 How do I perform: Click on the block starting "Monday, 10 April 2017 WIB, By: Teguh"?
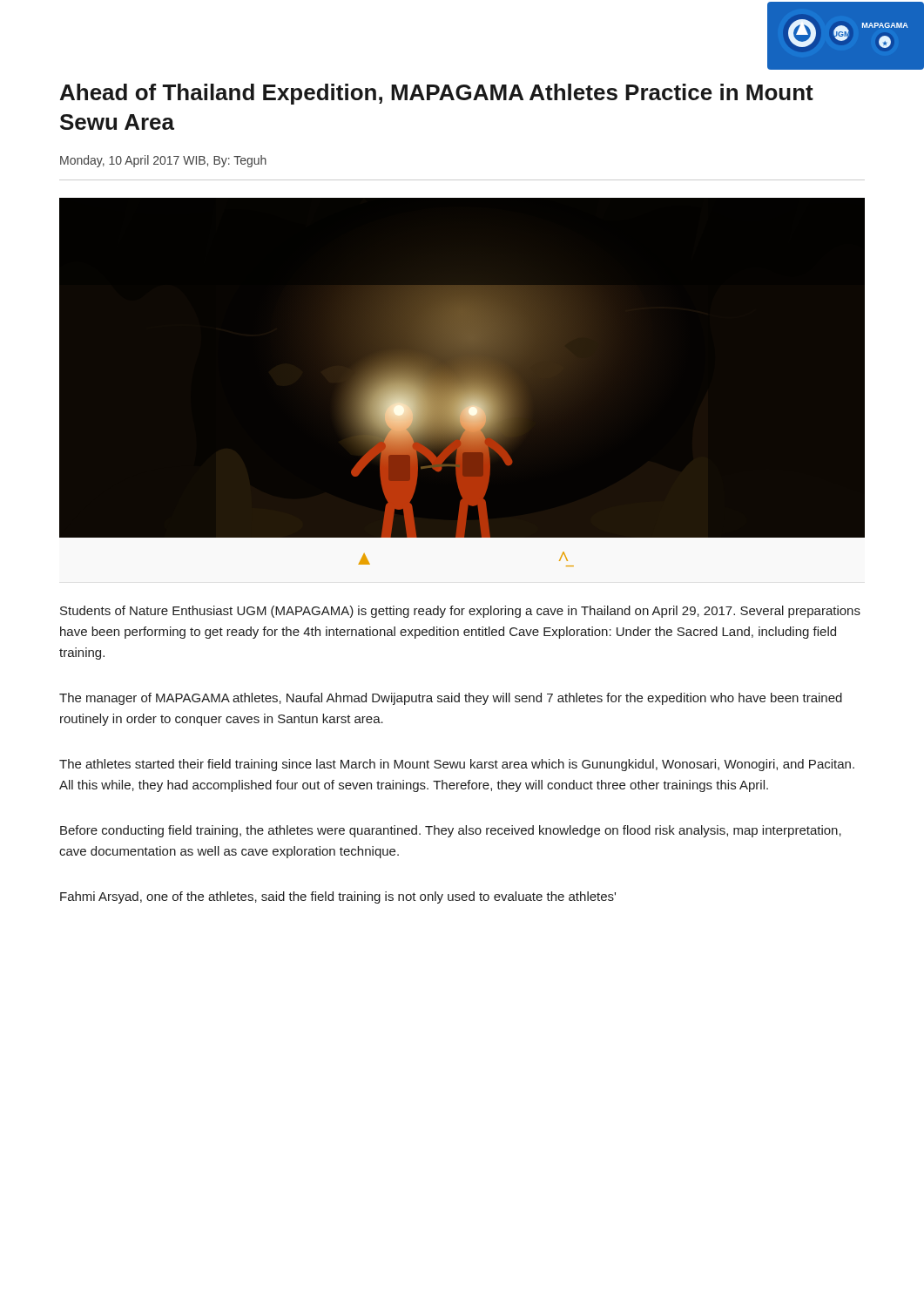(x=163, y=160)
